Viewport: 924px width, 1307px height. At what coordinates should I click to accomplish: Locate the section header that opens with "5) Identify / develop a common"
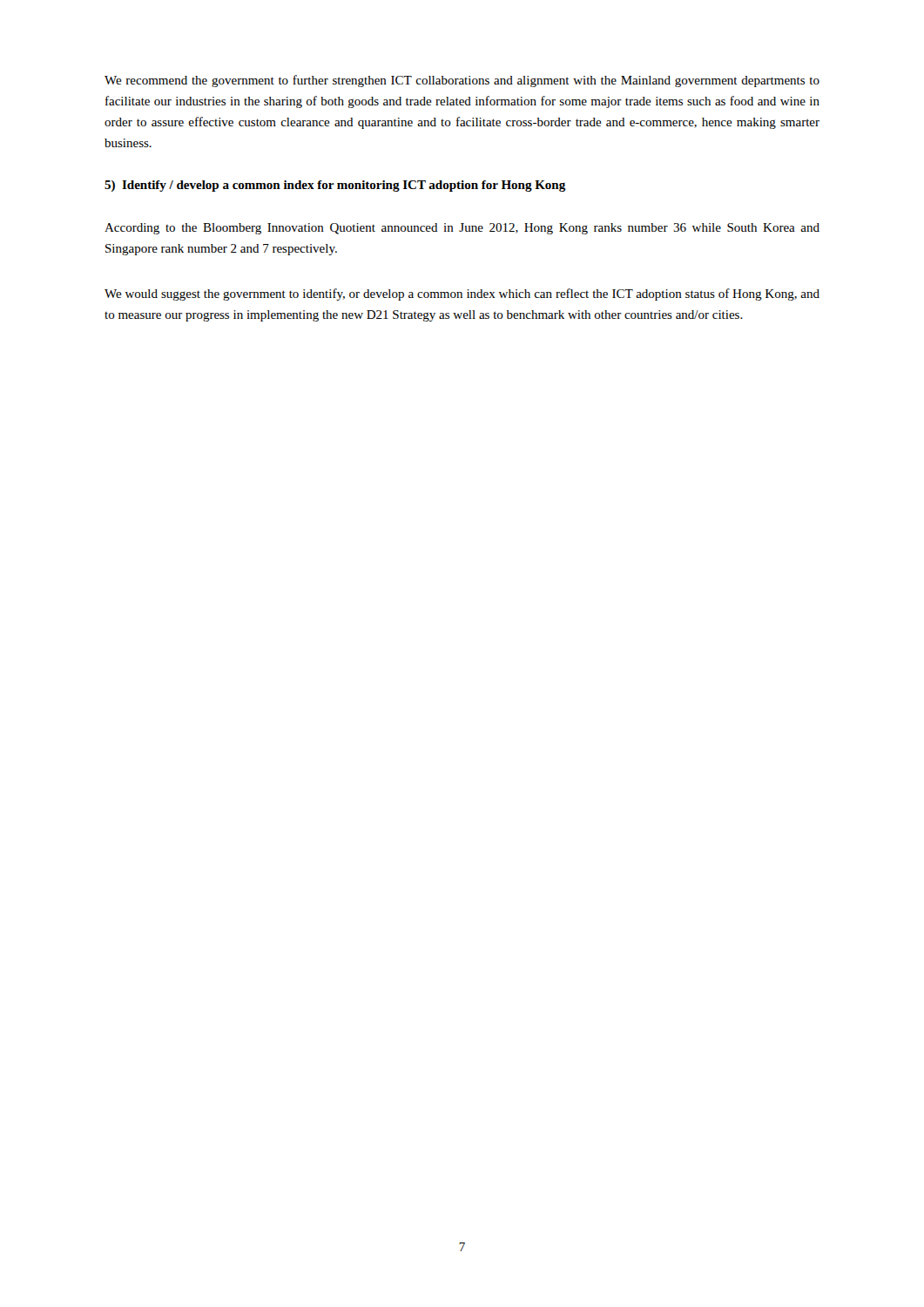335,185
